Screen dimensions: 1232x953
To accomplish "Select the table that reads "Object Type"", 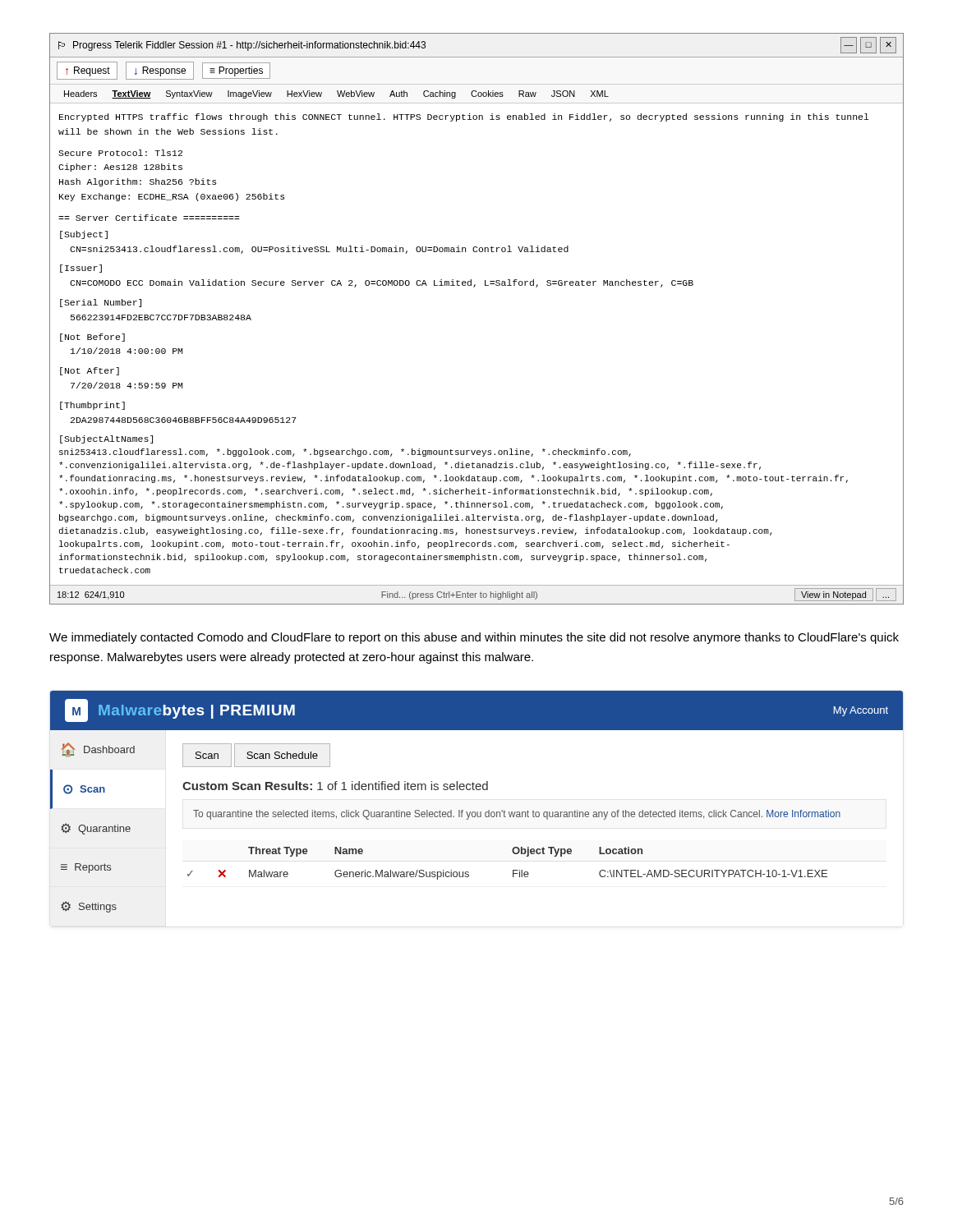I will point(534,863).
